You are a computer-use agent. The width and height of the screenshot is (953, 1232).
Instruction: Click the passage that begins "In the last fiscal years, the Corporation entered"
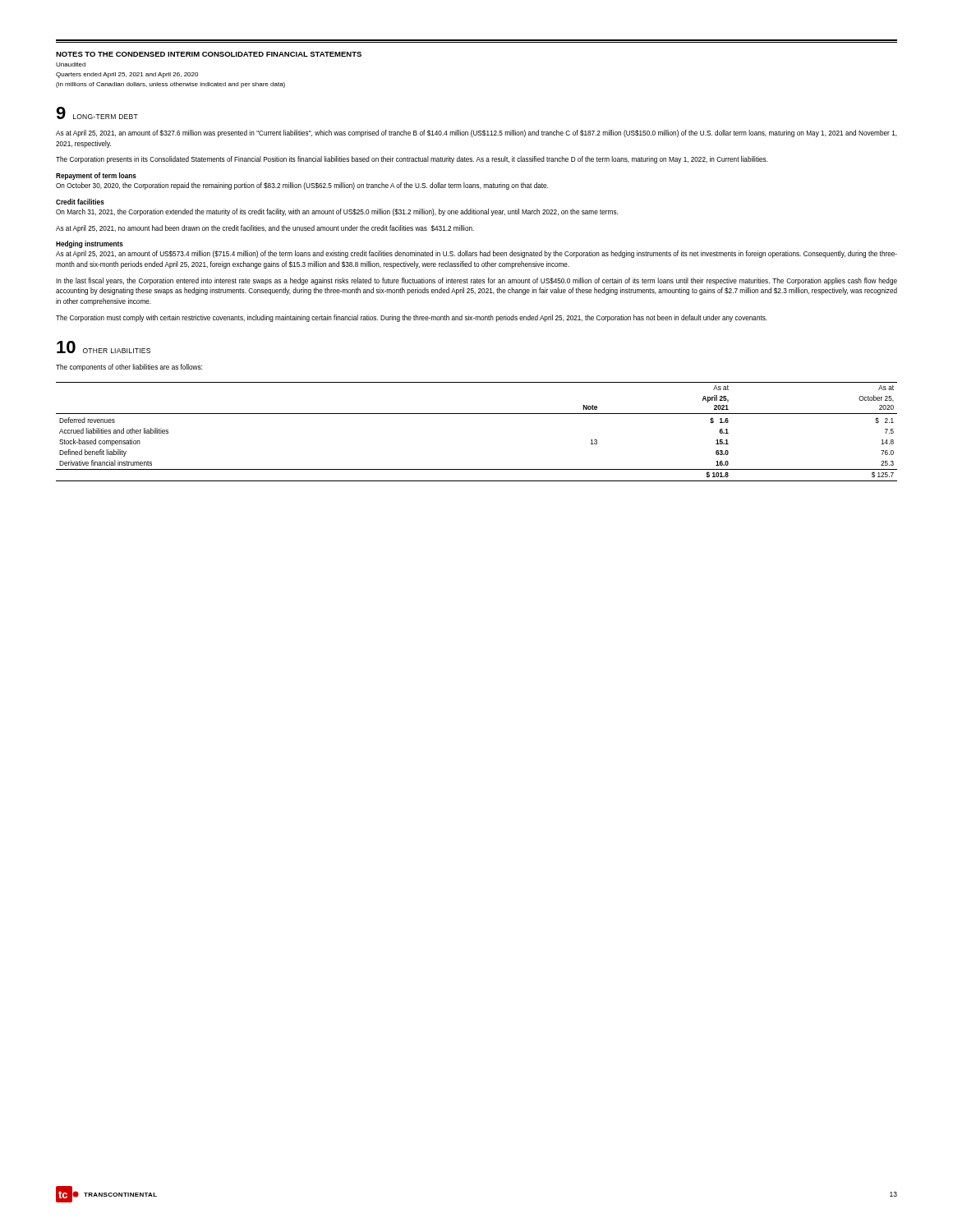coord(476,291)
